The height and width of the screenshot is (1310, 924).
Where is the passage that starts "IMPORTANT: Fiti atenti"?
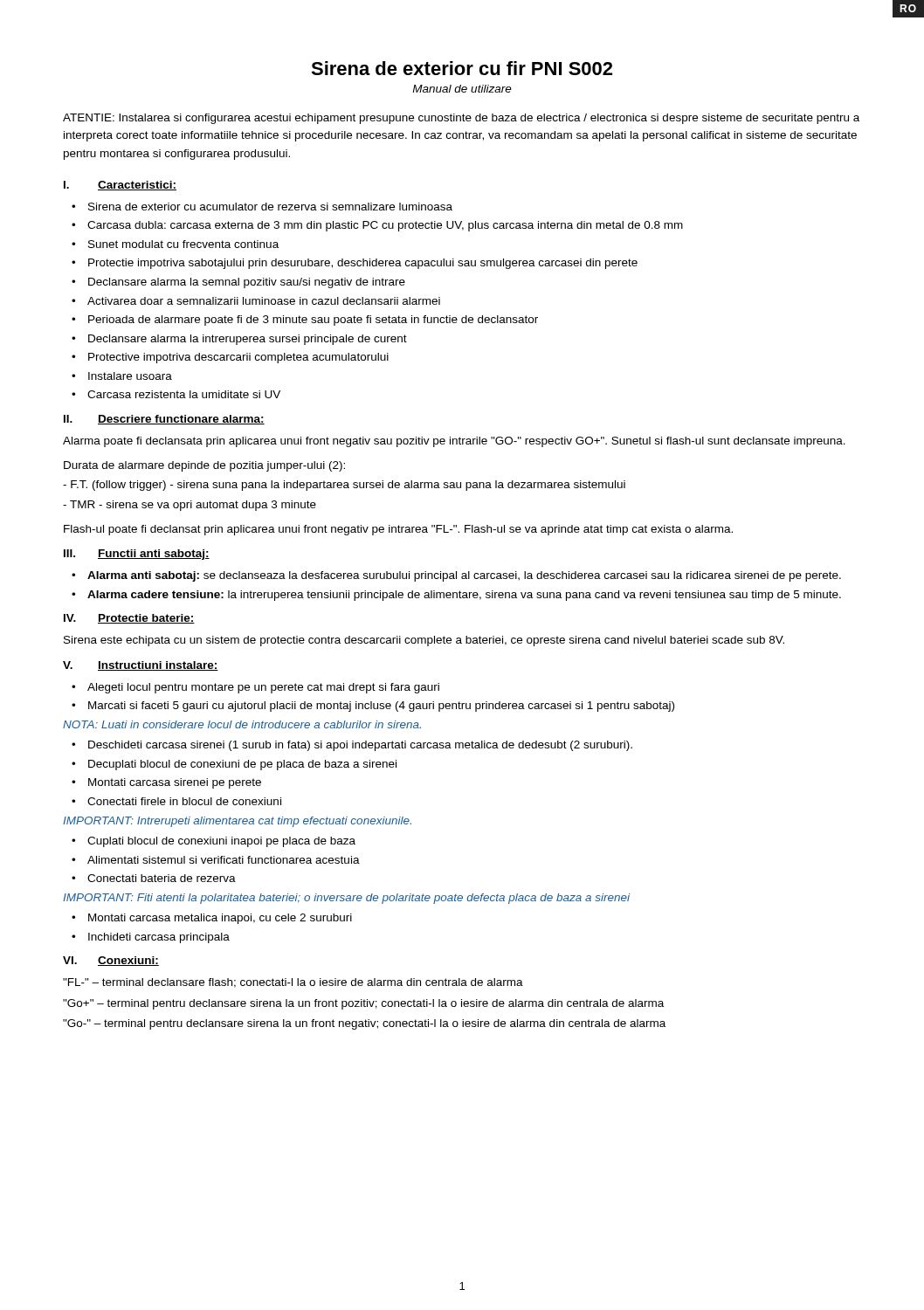tap(346, 897)
